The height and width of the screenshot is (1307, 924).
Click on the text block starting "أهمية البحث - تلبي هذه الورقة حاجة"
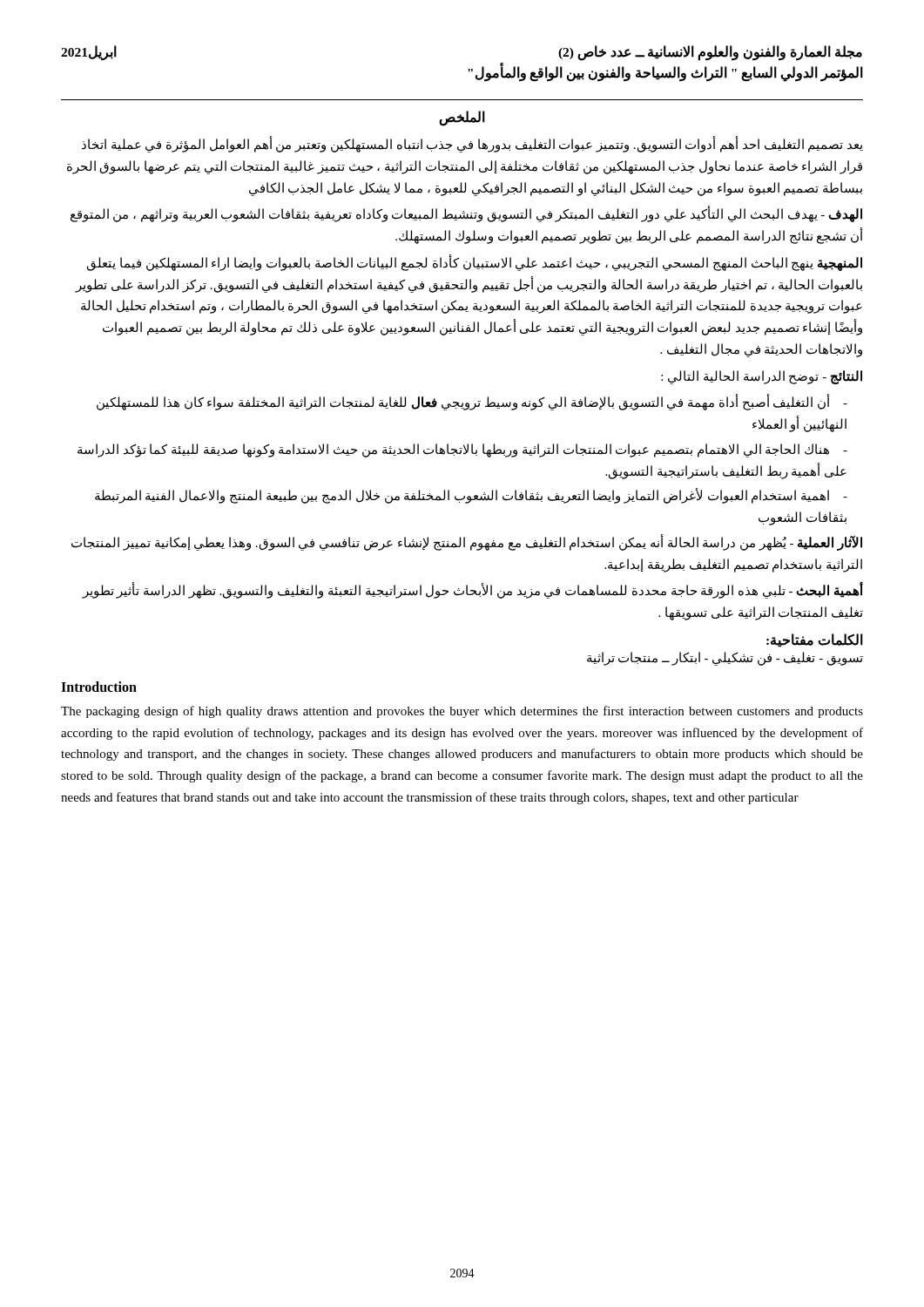(x=473, y=602)
